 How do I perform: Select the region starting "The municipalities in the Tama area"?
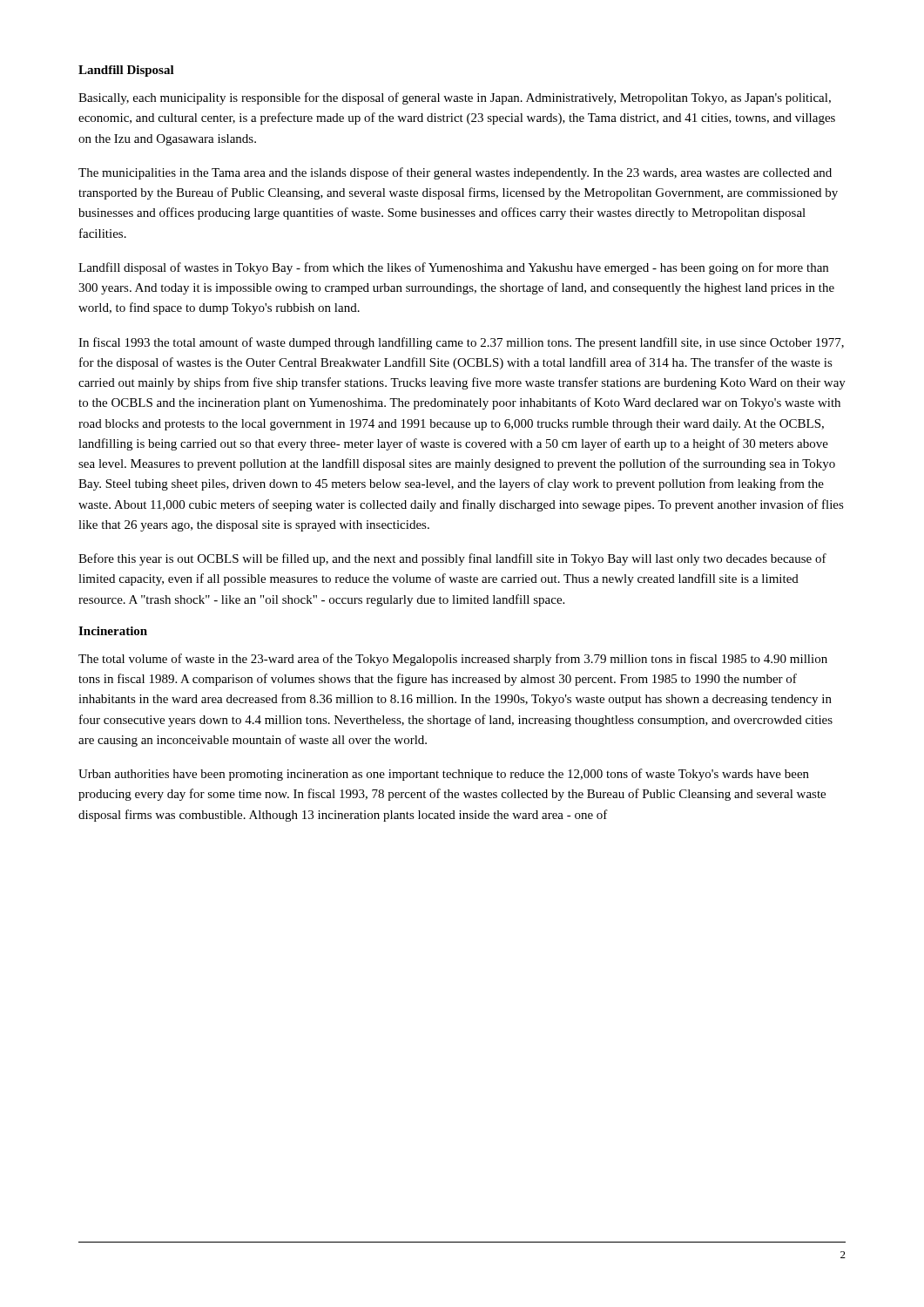(458, 203)
